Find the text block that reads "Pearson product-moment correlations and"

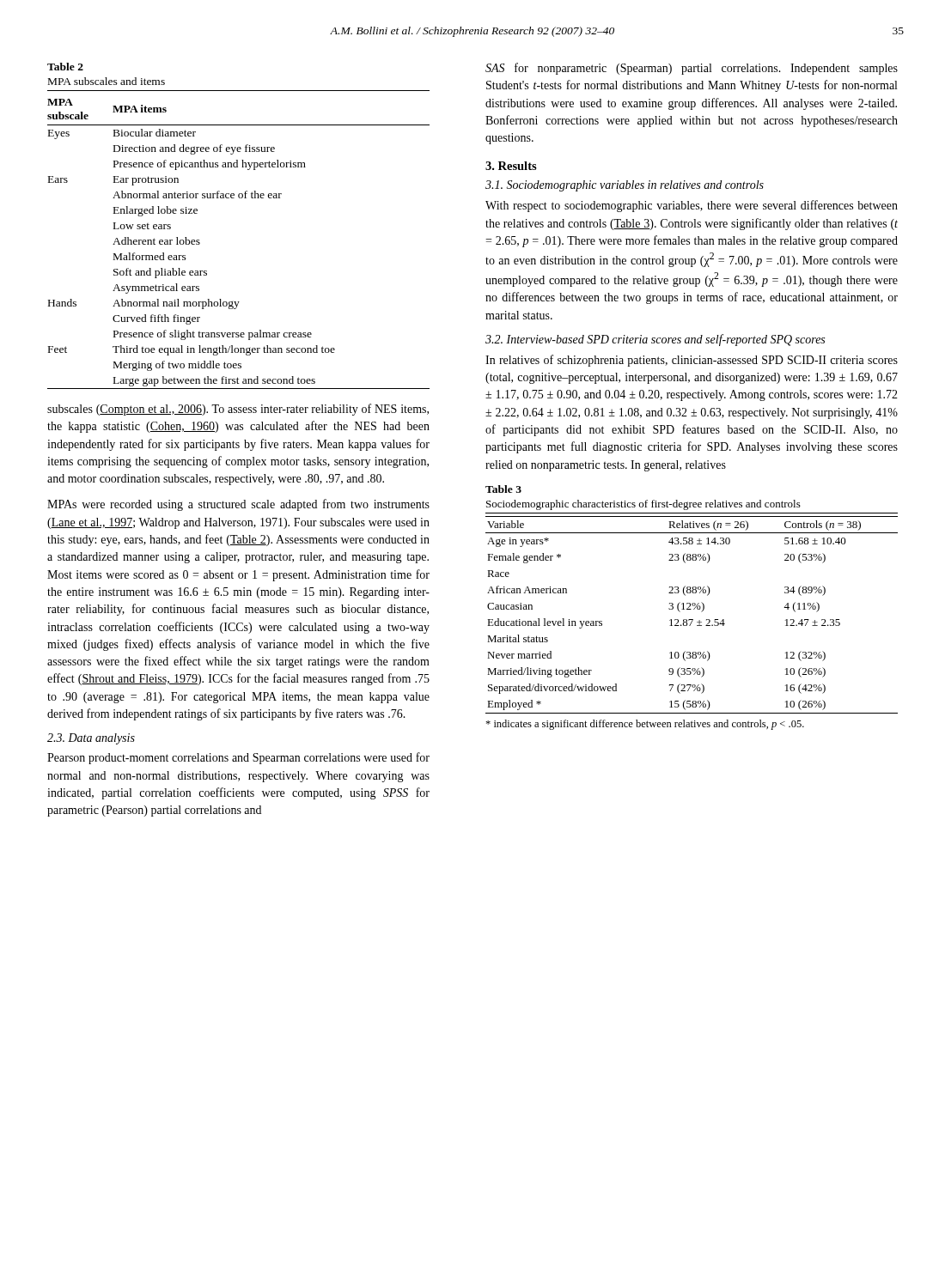(x=238, y=784)
